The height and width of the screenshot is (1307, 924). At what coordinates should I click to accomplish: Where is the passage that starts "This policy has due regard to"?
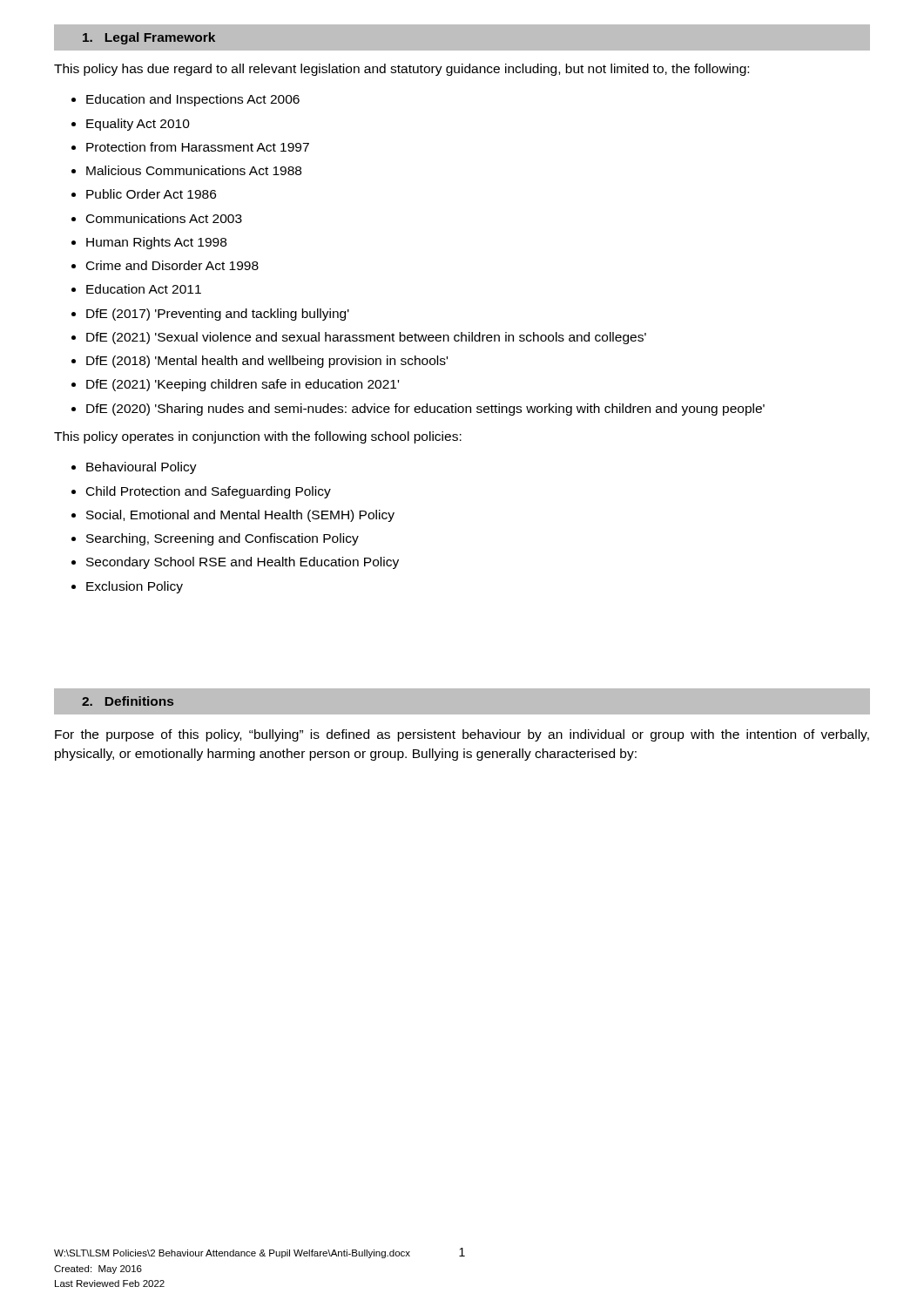click(x=402, y=68)
